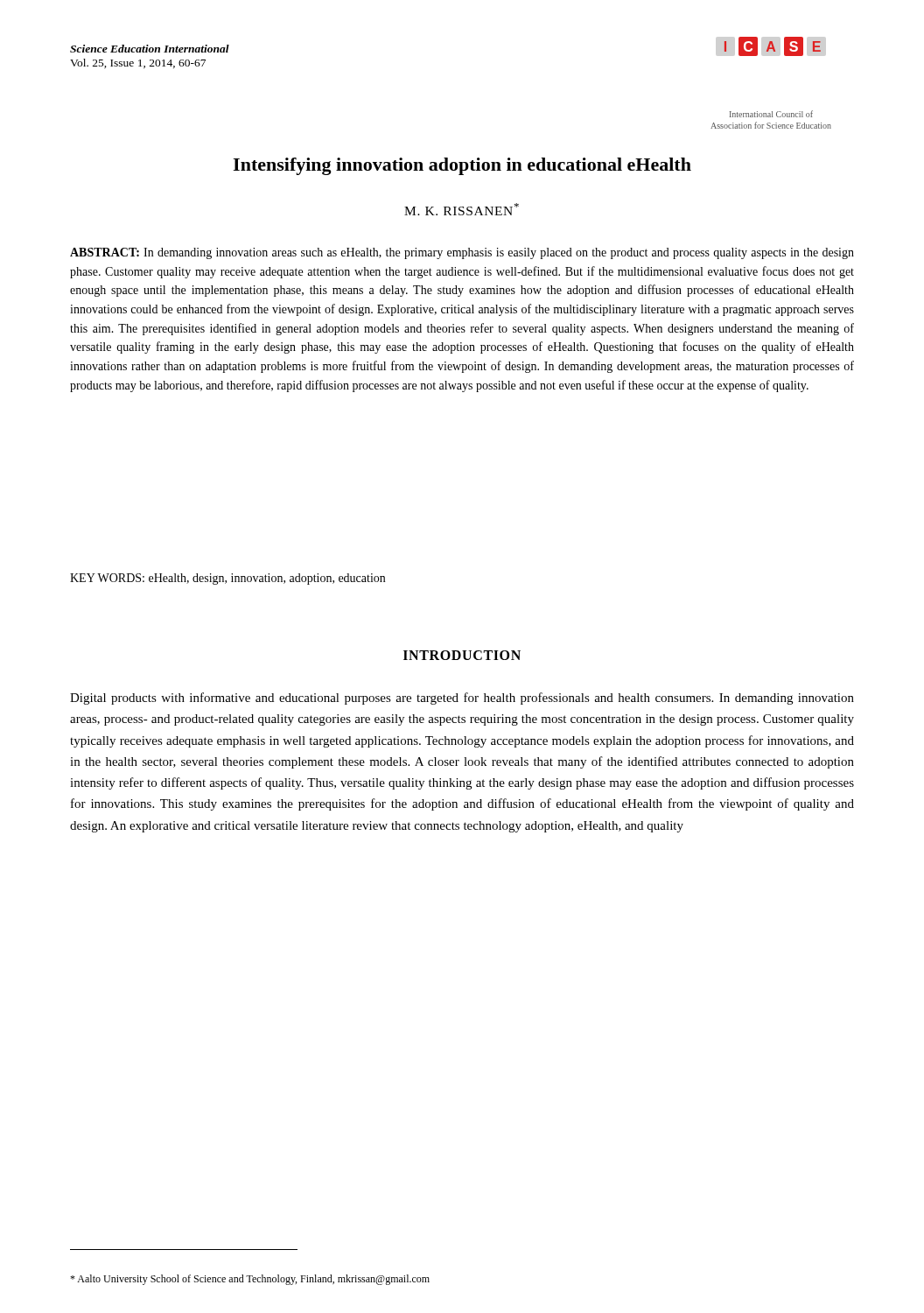Select the logo
The width and height of the screenshot is (924, 1313).
point(771,83)
